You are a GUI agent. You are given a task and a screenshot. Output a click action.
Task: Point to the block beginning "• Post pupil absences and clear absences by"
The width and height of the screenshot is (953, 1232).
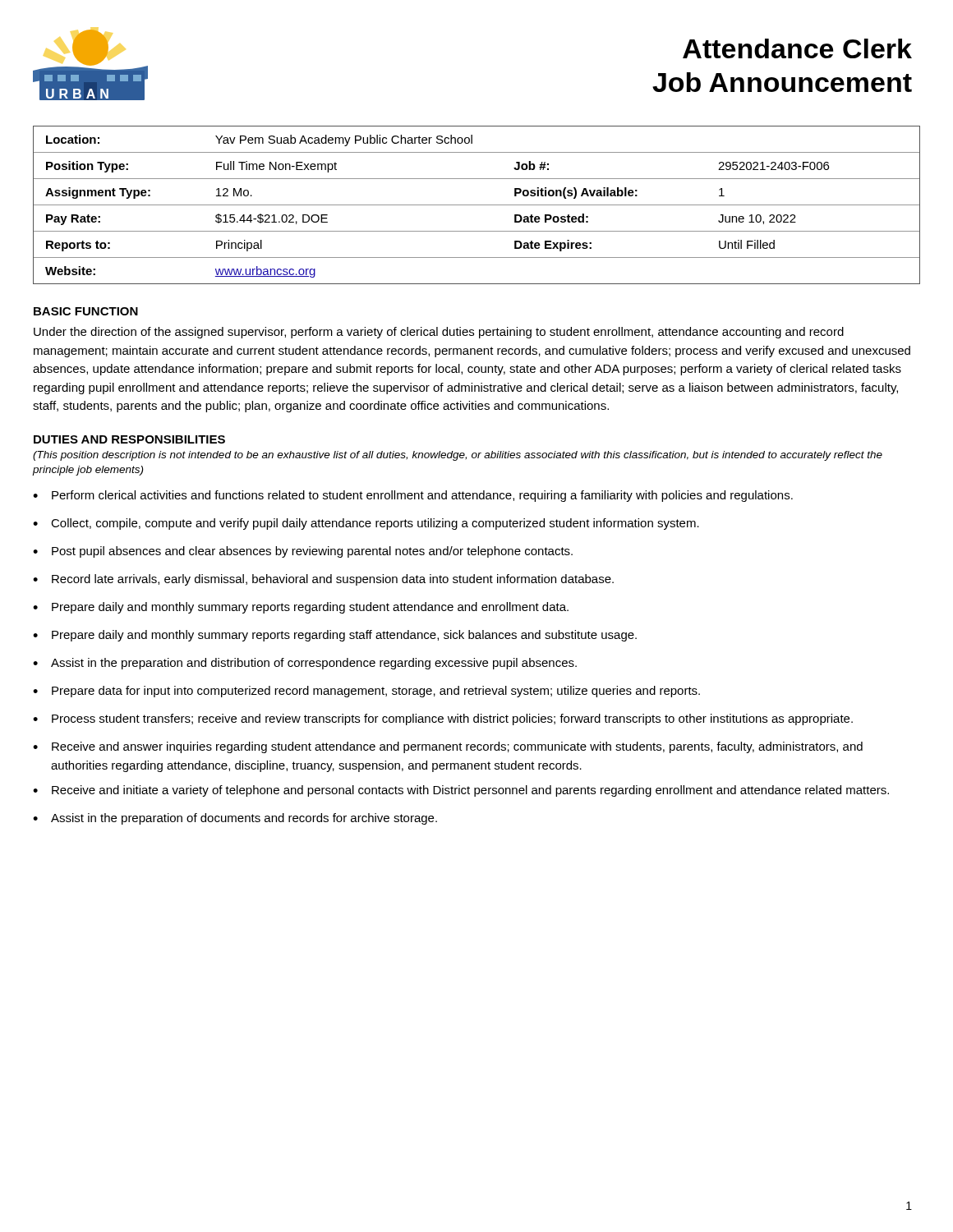[x=476, y=553]
